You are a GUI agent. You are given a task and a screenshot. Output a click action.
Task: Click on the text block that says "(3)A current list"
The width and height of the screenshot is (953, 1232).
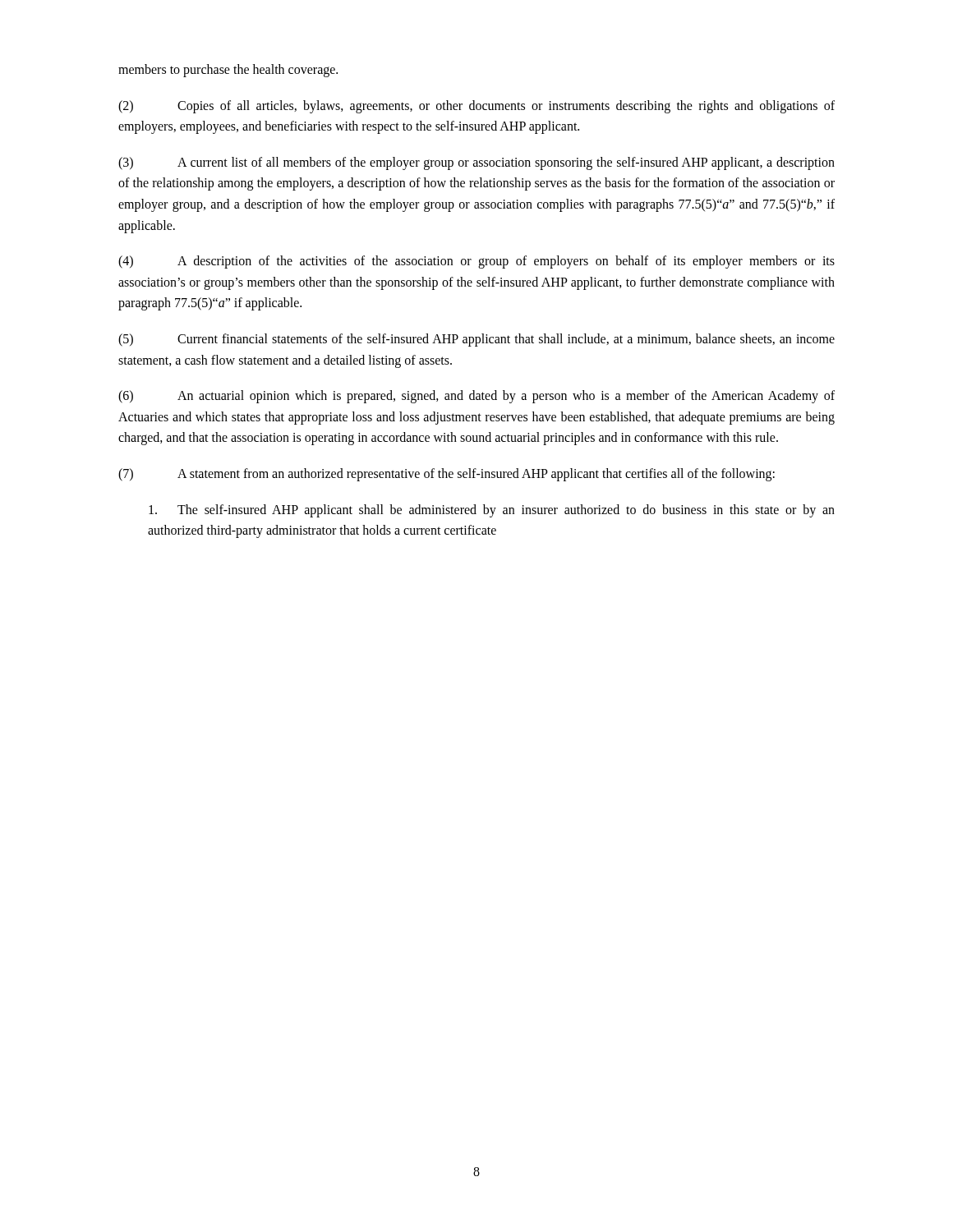[476, 192]
